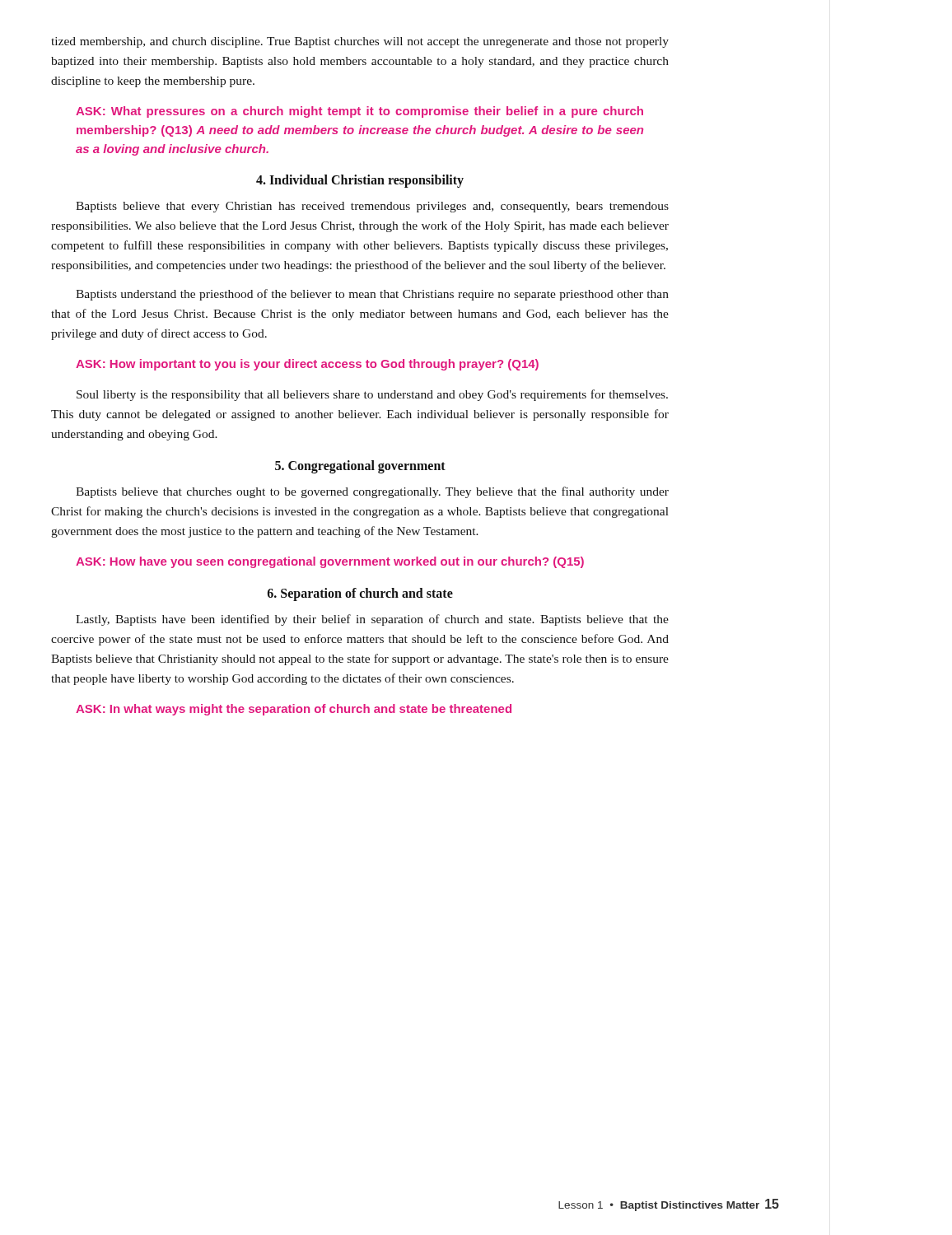The height and width of the screenshot is (1235, 952).
Task: Locate the block of text that opens with "ASK: In what ways might the"
Action: [360, 710]
